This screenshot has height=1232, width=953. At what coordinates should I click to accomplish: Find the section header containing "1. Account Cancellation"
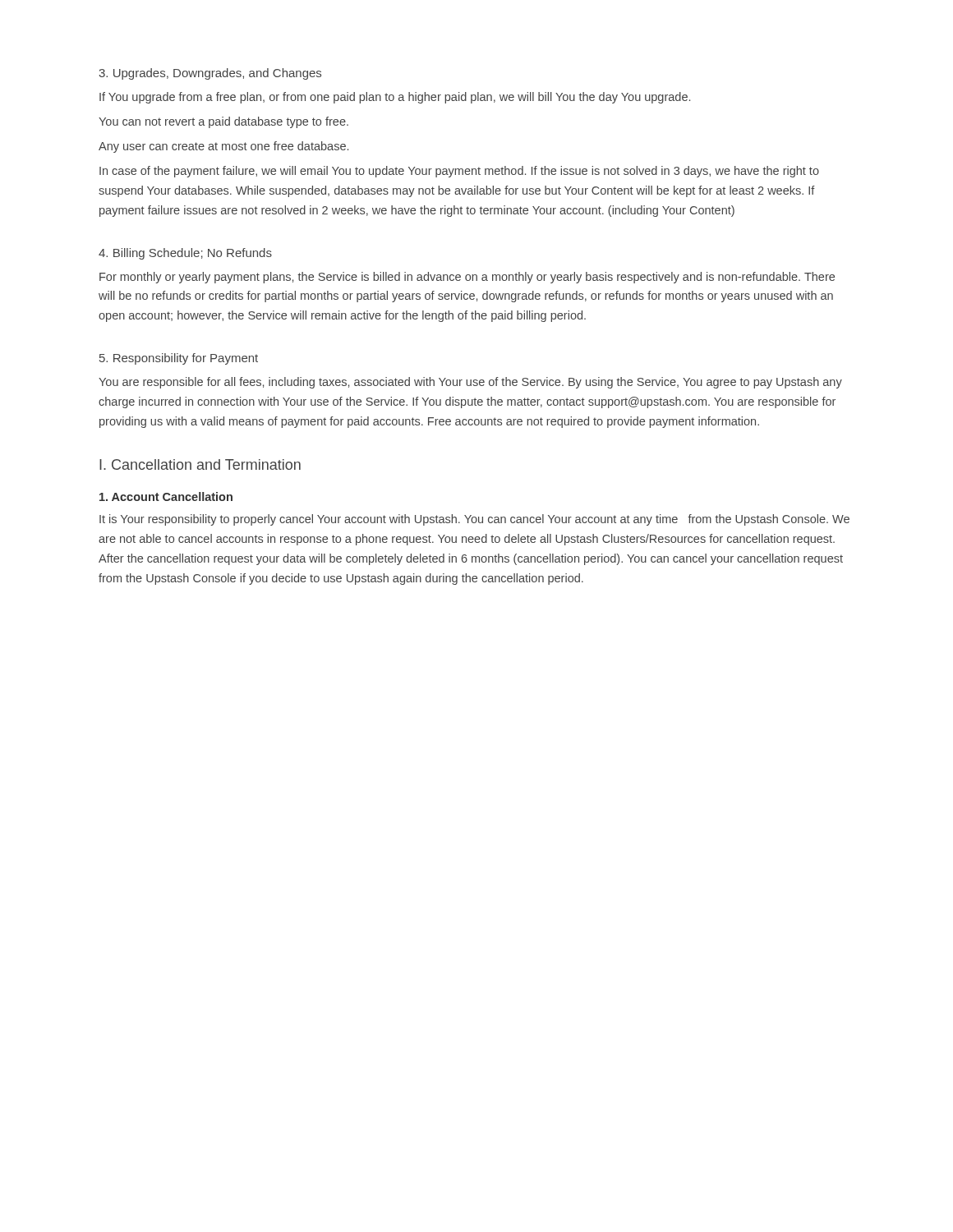[166, 497]
